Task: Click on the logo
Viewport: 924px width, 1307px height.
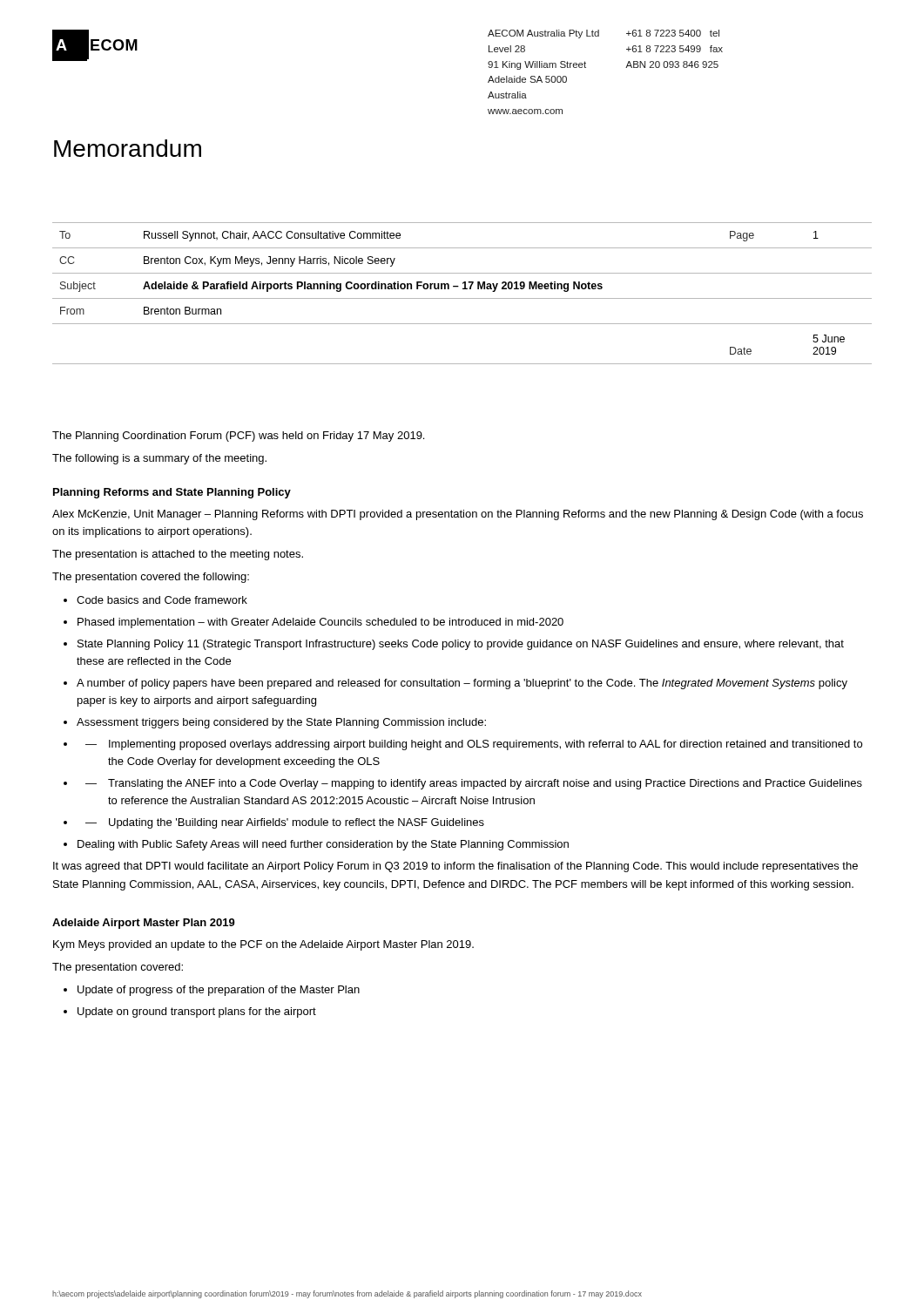Action: pyautogui.click(x=105, y=47)
